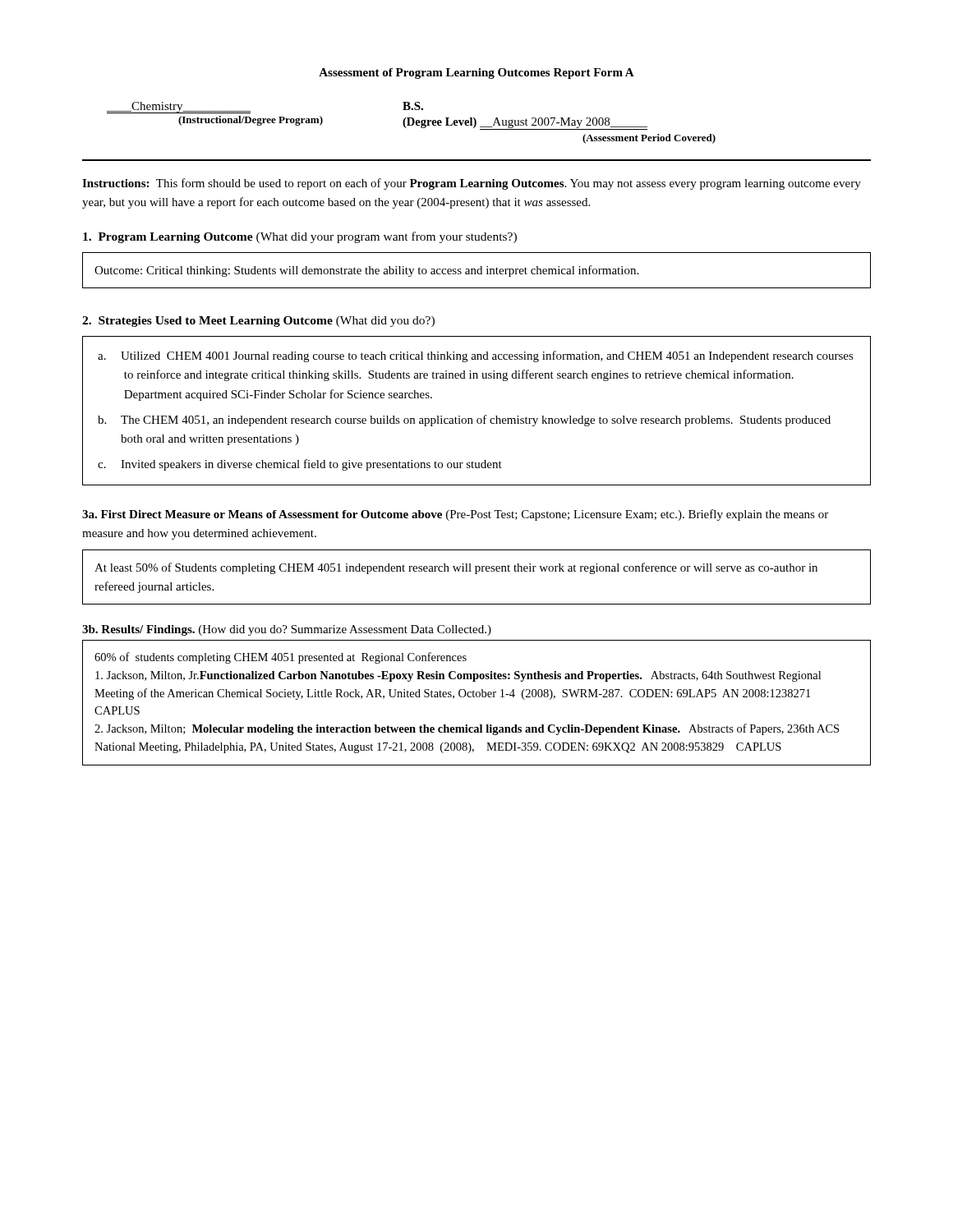Select the text starting "At least 50% of Students"

456,577
